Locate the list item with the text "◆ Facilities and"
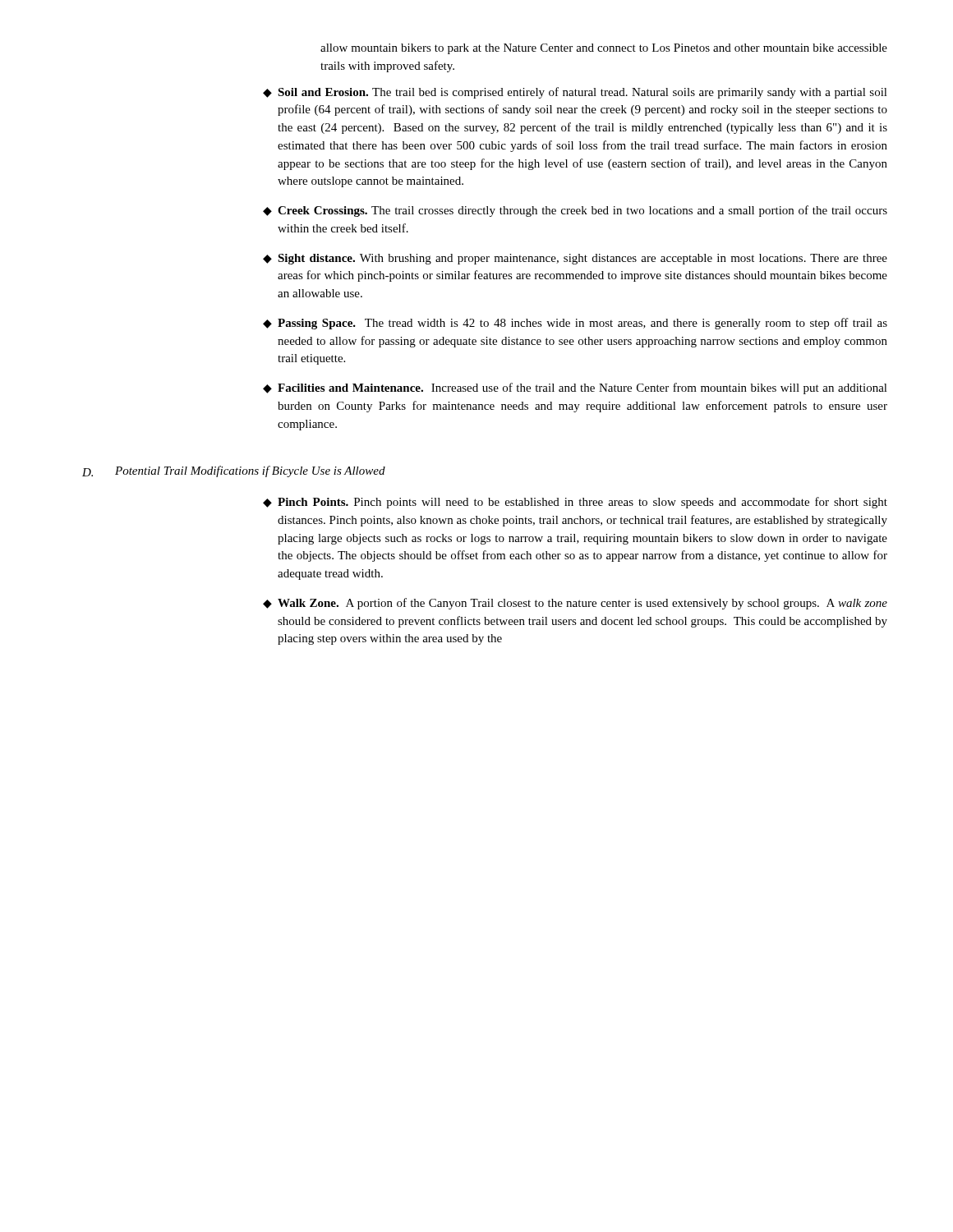Screen dimensions: 1232x953 (x=575, y=406)
